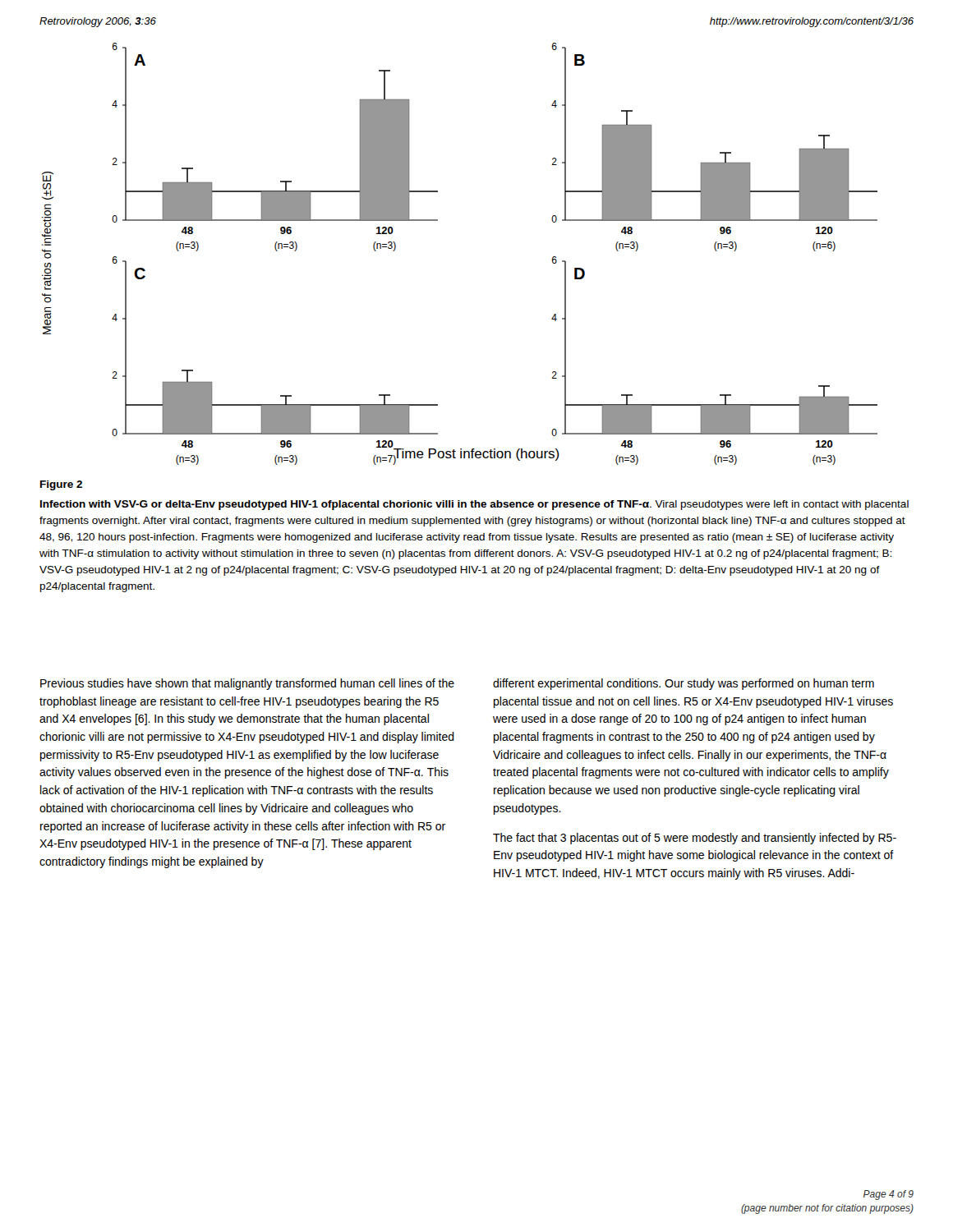Click the passage that begins "different experimental conditions. Our study"

pos(703,779)
